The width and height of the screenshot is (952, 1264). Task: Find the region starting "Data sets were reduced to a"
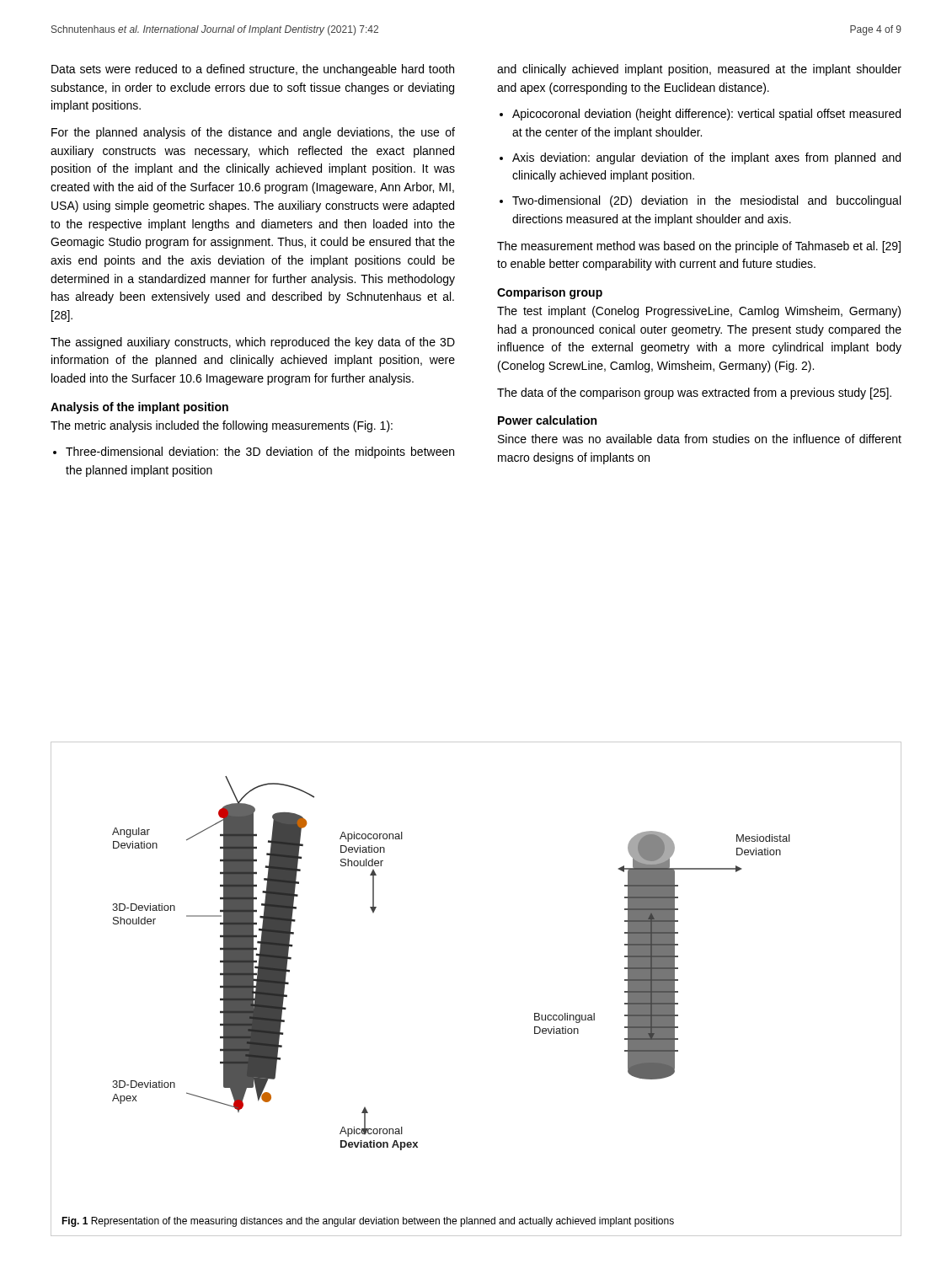click(x=253, y=224)
